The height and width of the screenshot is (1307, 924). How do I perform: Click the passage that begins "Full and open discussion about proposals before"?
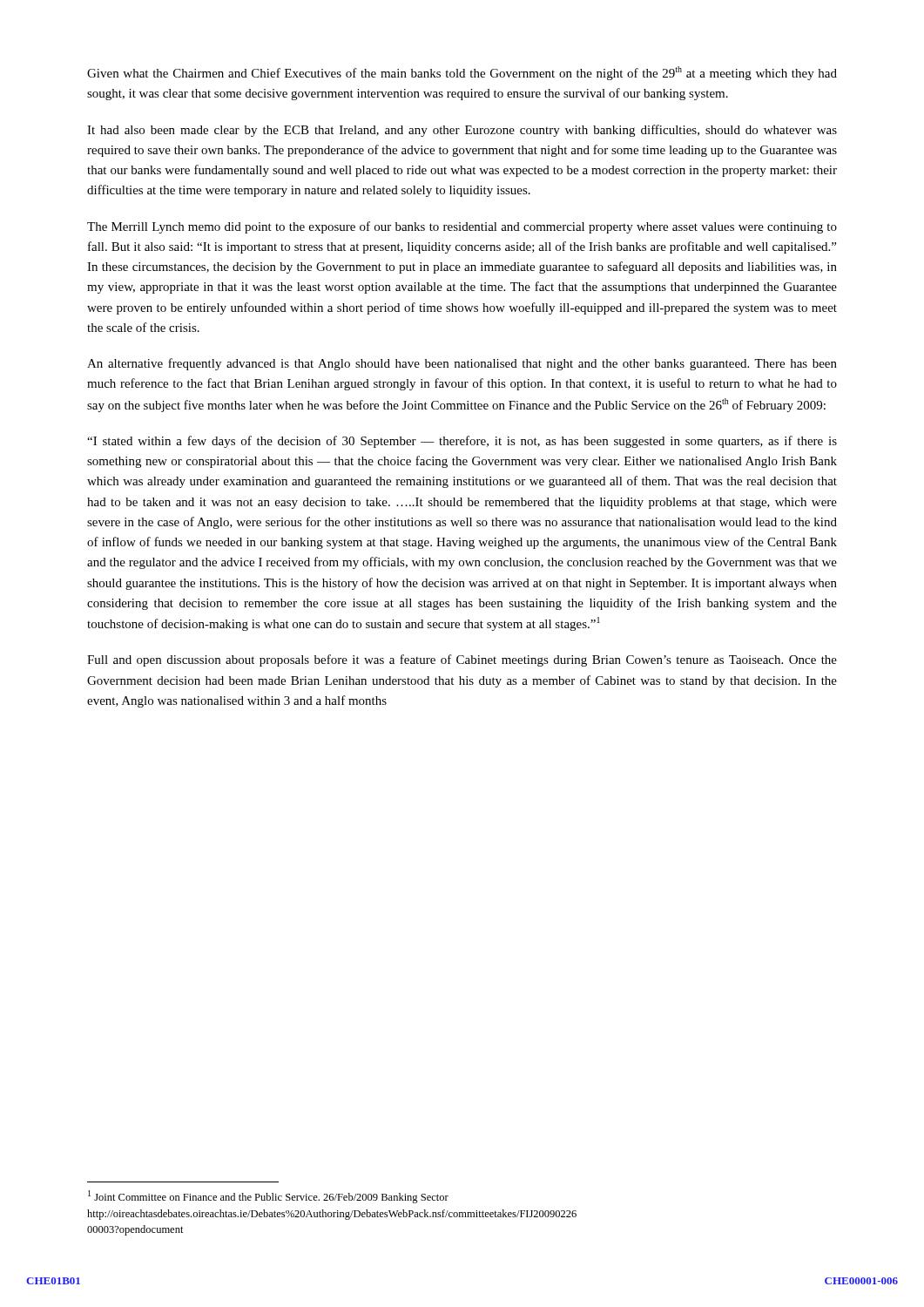tap(462, 680)
